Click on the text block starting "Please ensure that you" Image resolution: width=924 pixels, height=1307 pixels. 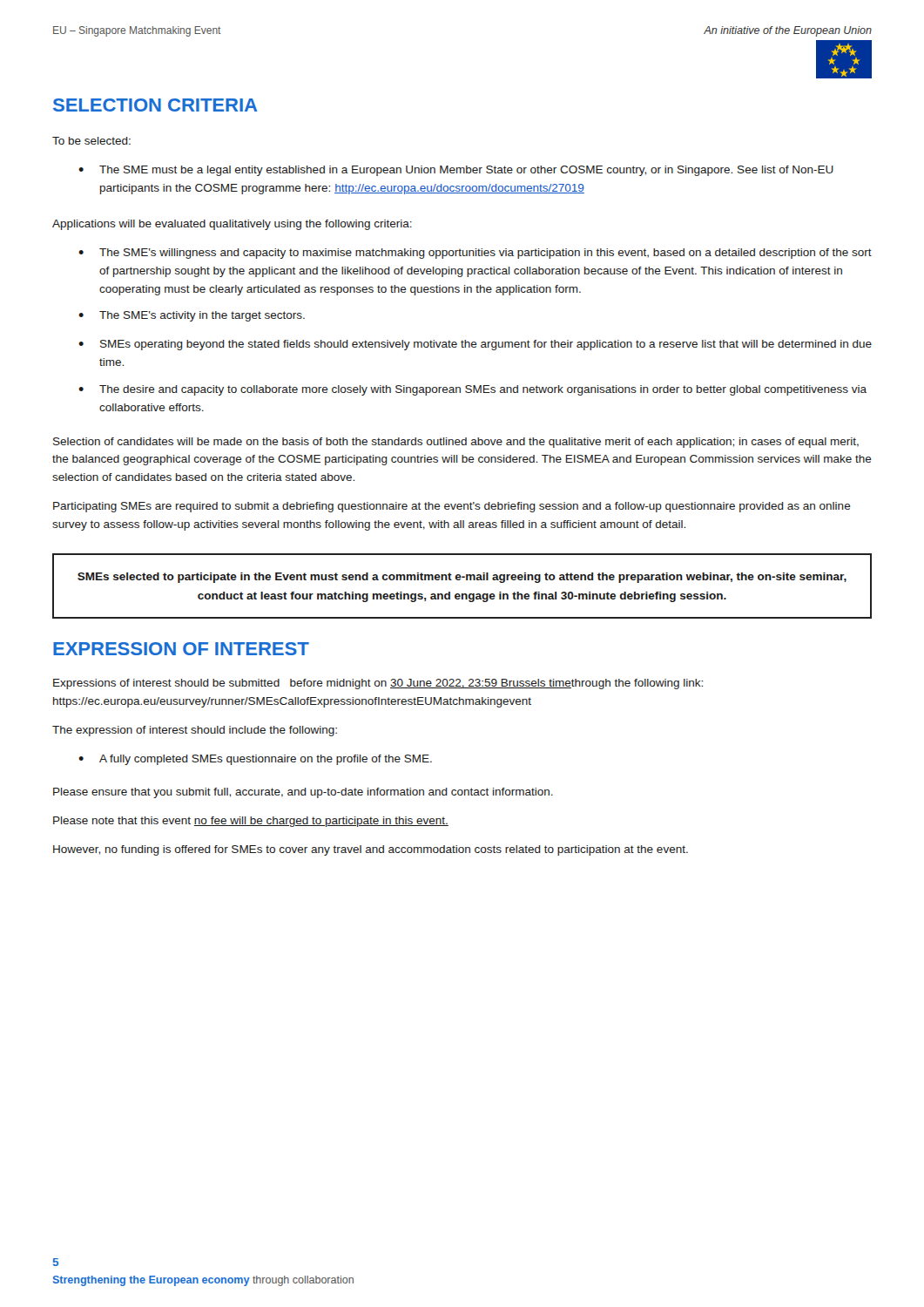tap(303, 792)
